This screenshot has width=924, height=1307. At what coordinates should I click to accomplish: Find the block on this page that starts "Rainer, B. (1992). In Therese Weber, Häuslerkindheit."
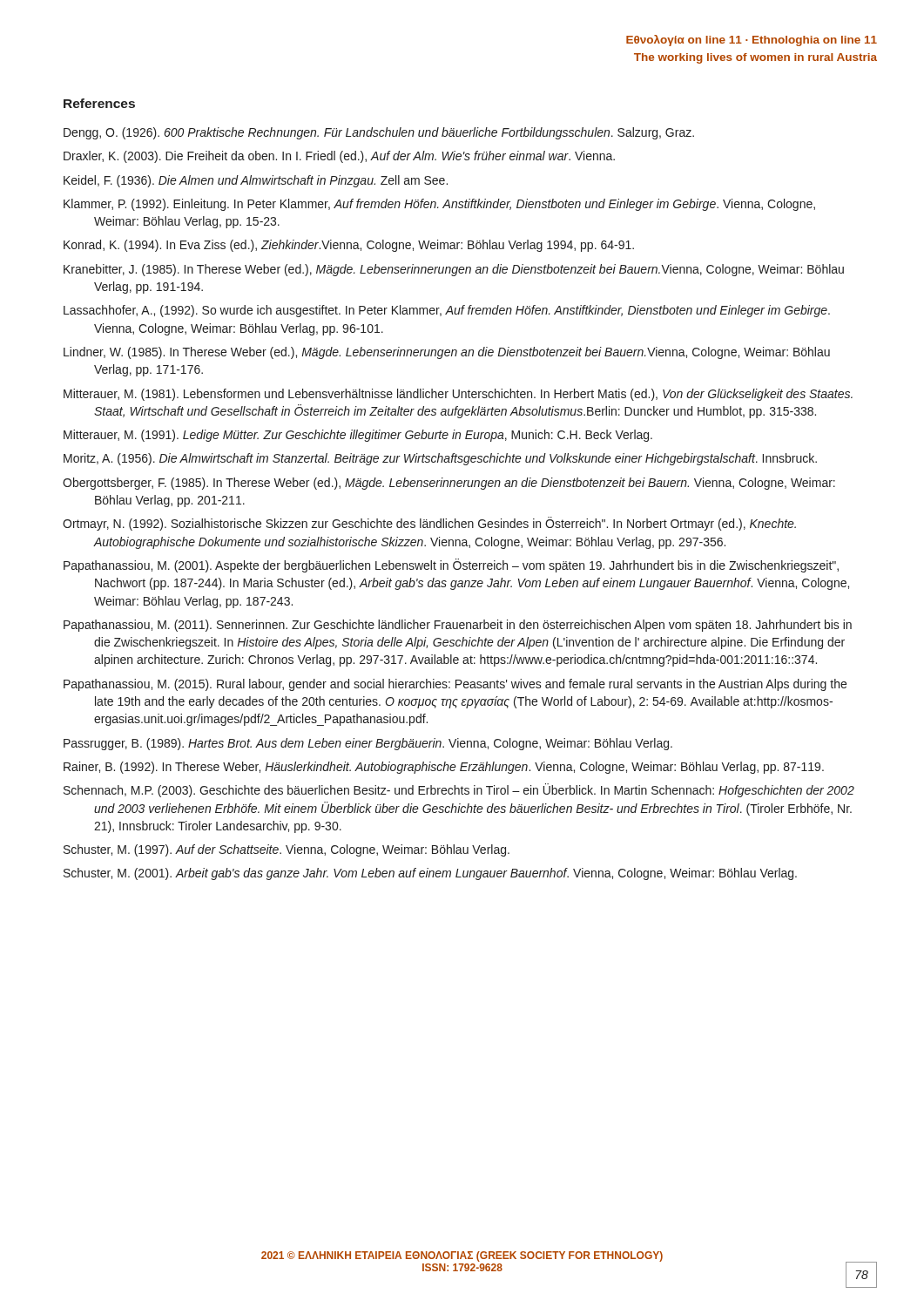click(x=444, y=767)
